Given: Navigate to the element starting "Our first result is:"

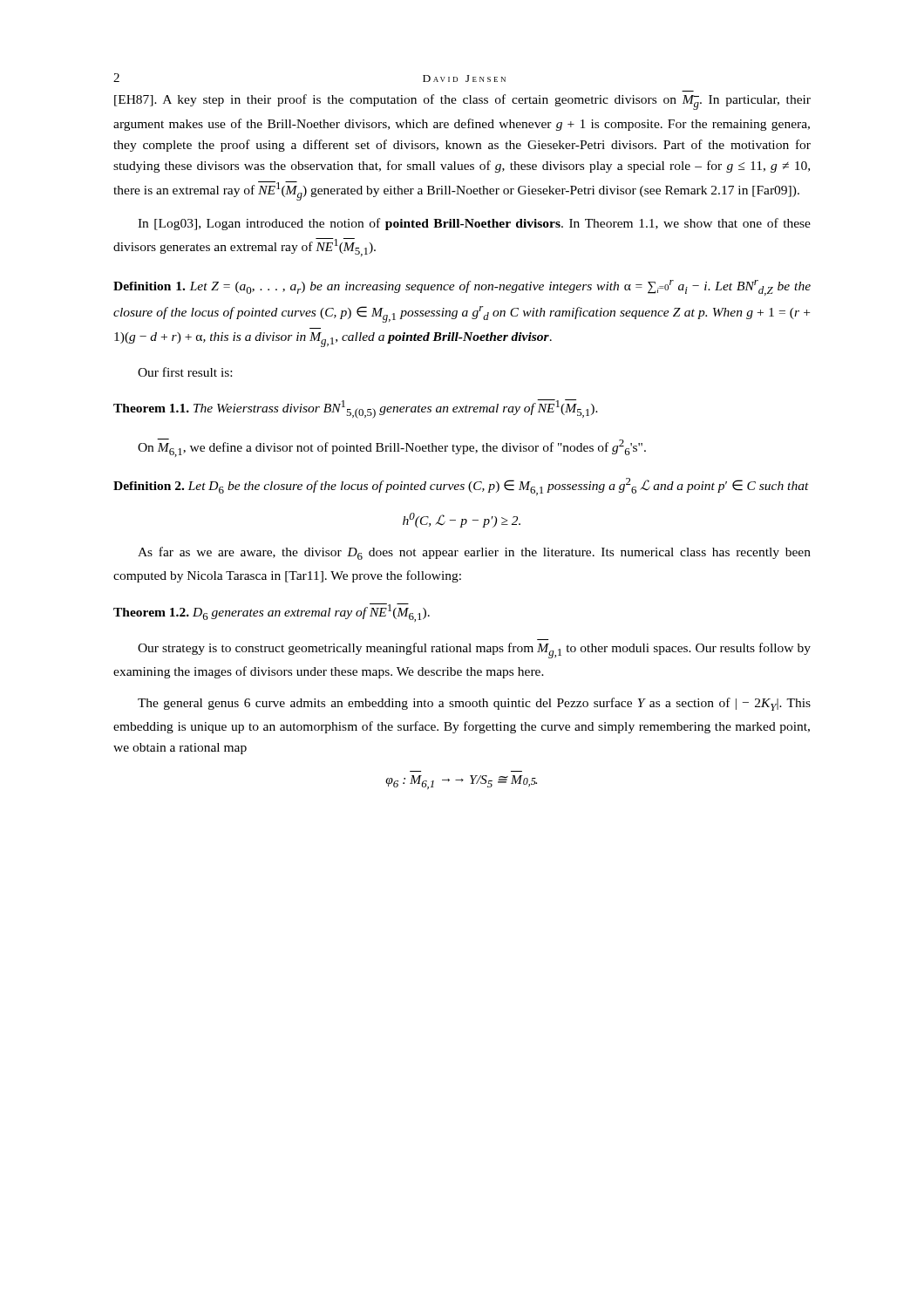Looking at the screenshot, I should (185, 372).
